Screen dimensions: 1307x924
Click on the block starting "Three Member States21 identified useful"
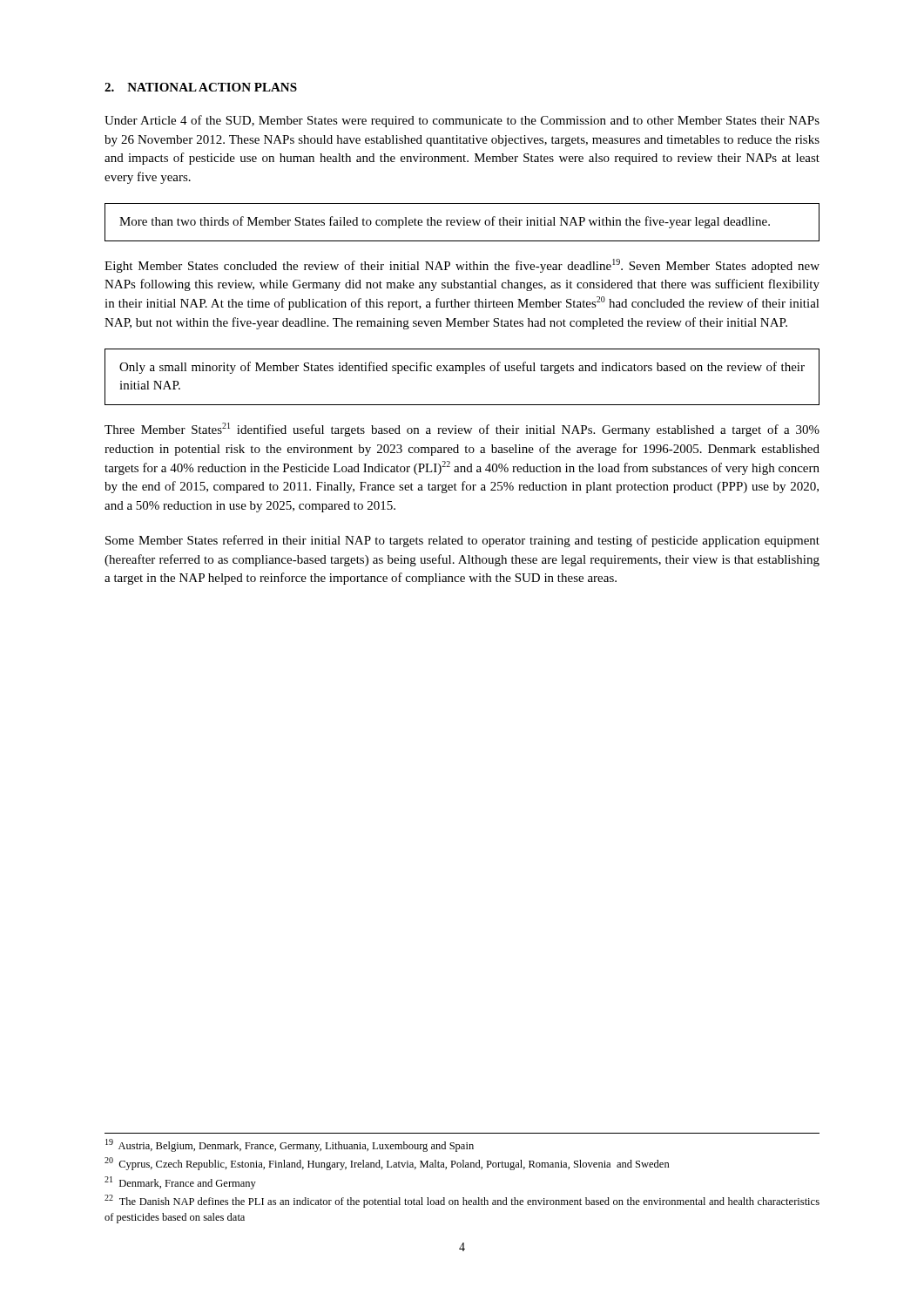point(462,467)
